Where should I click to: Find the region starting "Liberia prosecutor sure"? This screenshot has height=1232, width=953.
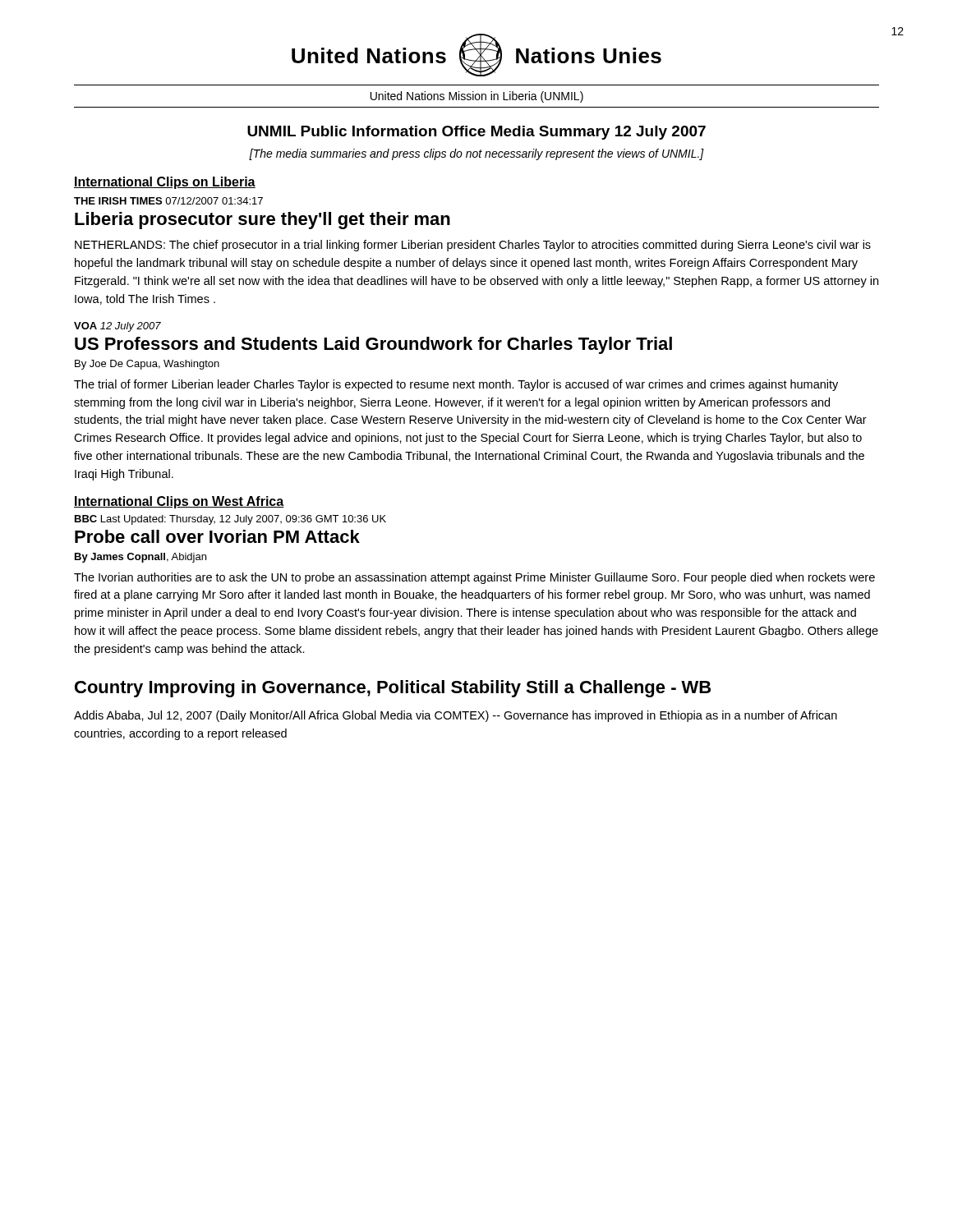(x=262, y=219)
